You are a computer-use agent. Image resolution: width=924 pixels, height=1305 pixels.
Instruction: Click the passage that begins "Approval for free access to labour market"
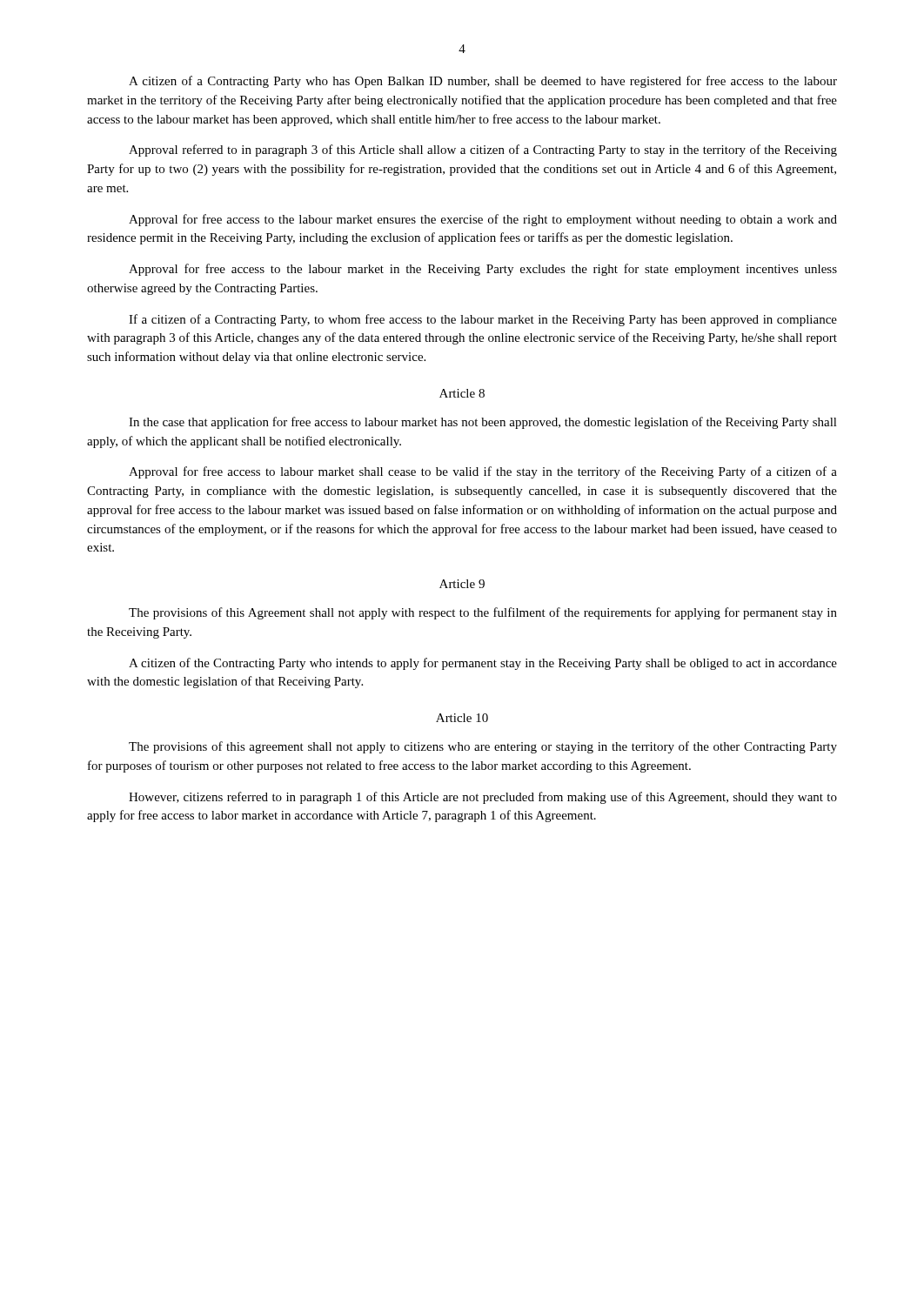[462, 510]
